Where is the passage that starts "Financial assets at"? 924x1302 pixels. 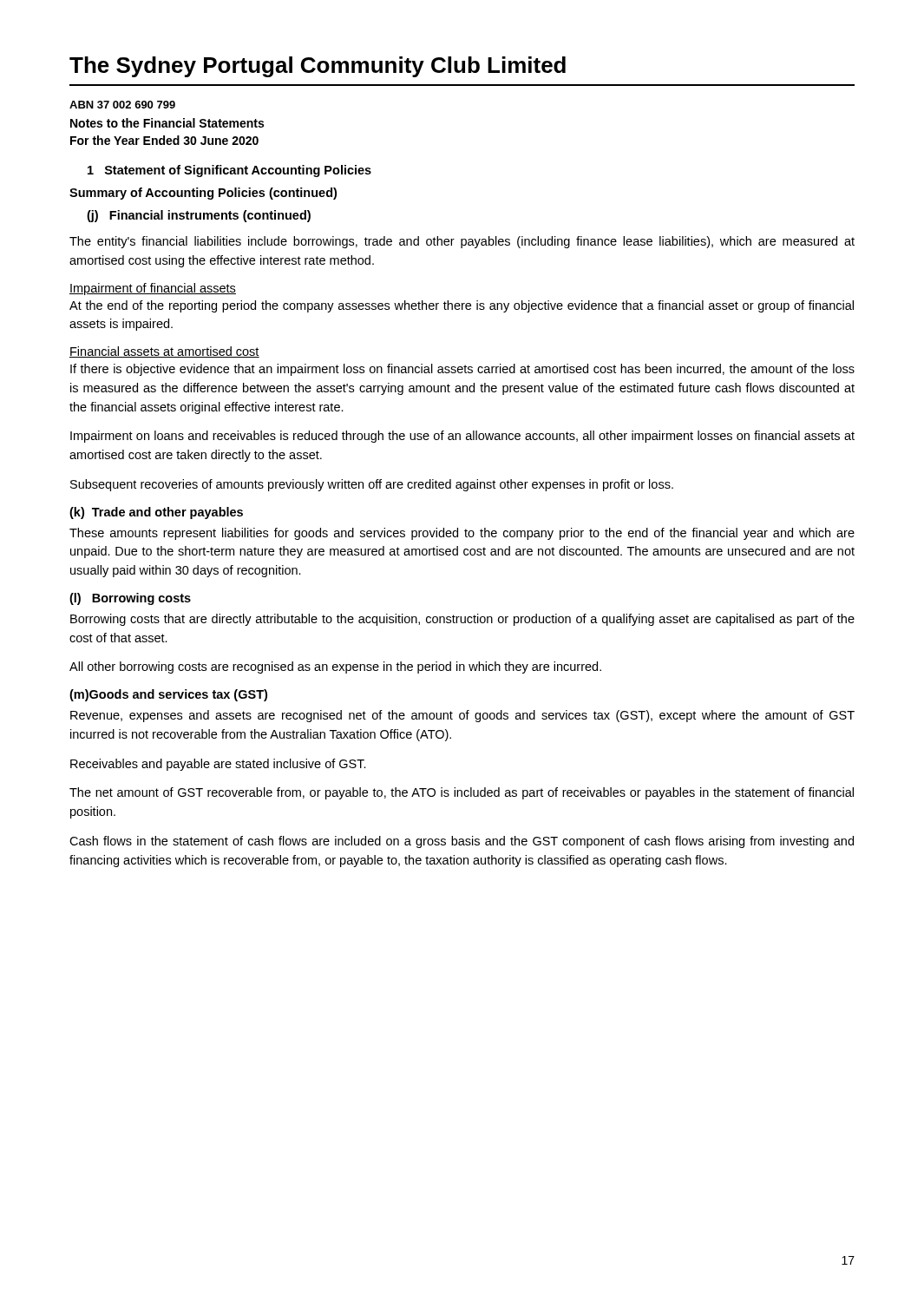[x=164, y=352]
